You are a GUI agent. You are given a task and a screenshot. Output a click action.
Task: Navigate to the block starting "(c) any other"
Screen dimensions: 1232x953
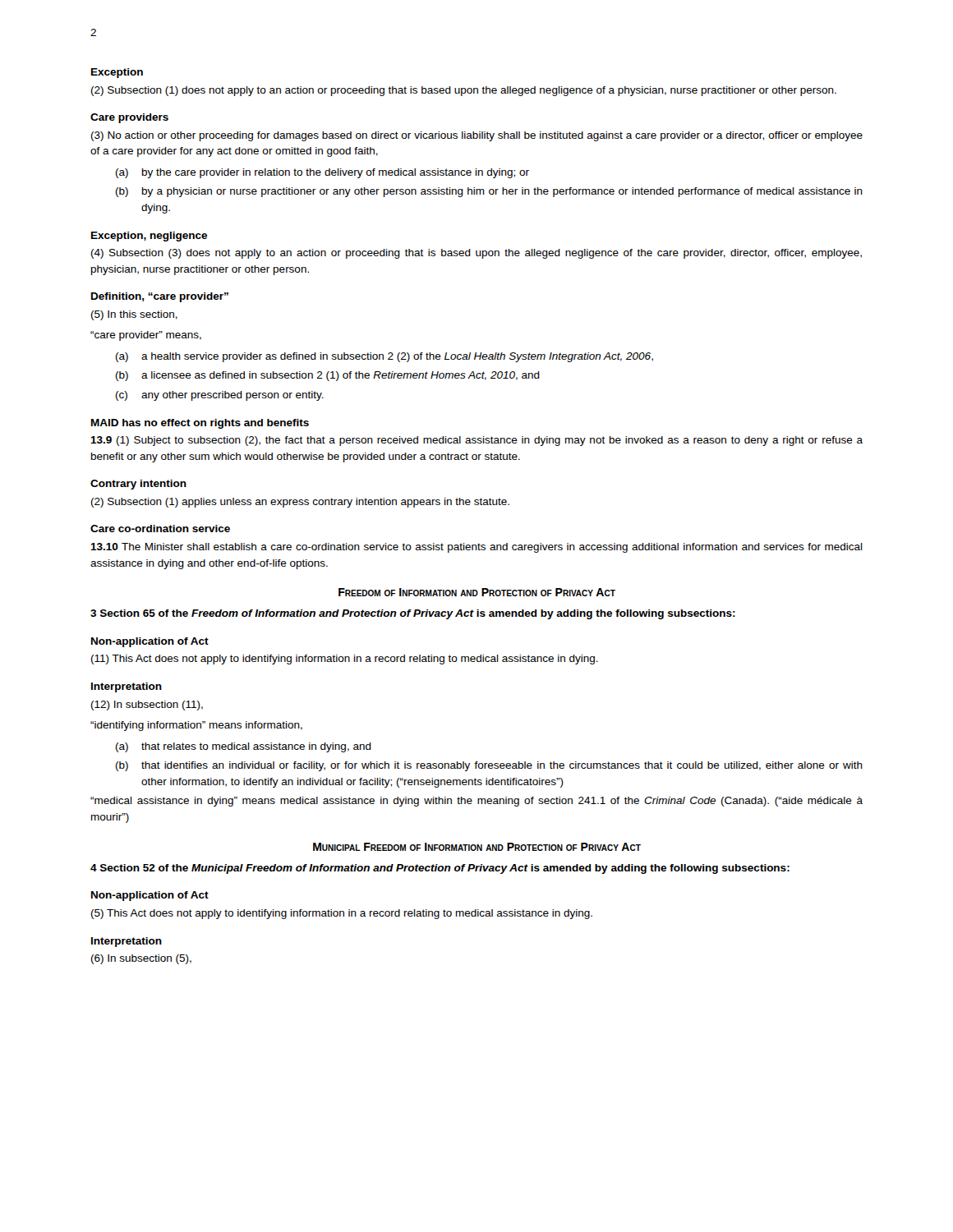(x=220, y=396)
